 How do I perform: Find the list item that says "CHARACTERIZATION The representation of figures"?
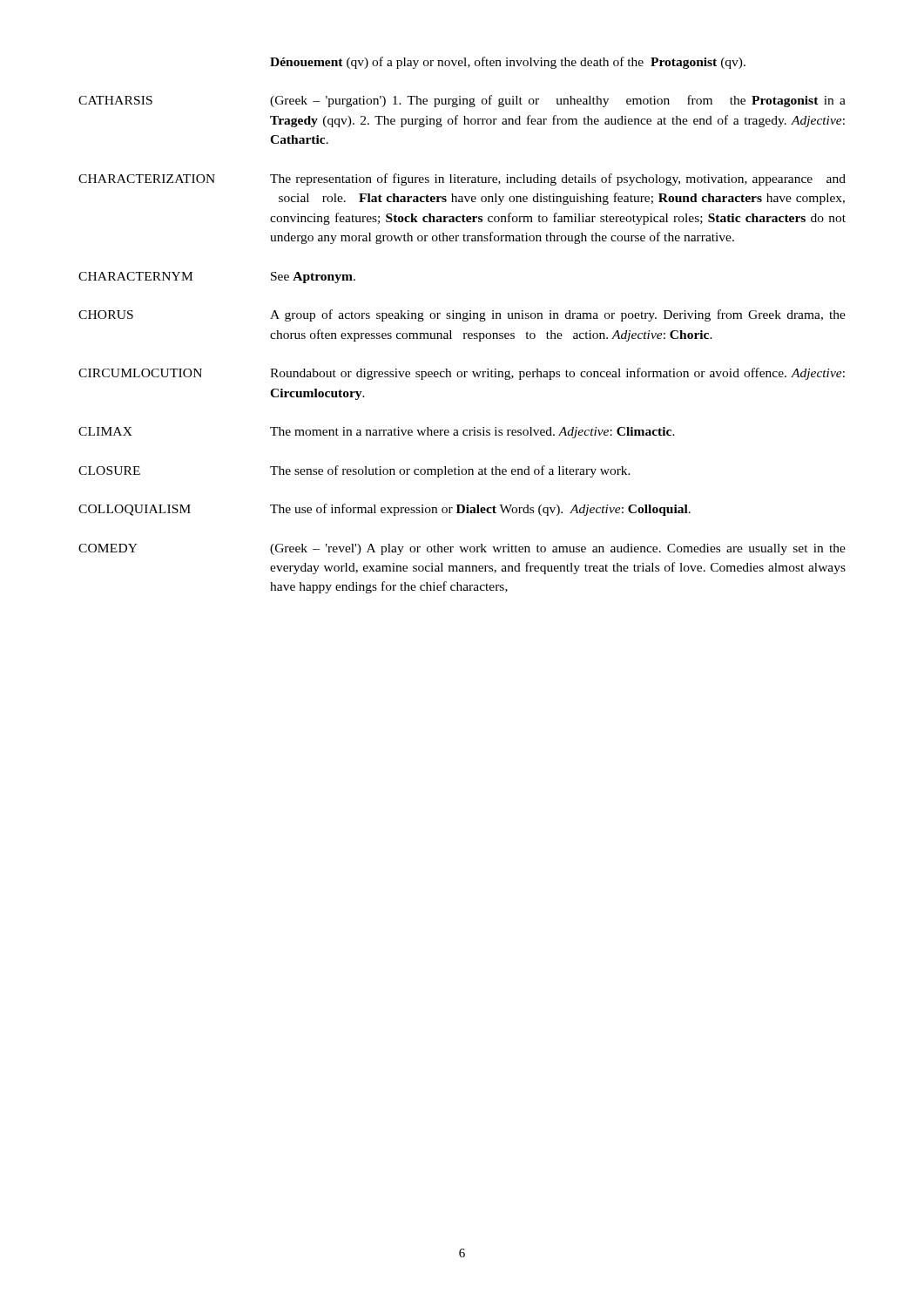coord(462,208)
